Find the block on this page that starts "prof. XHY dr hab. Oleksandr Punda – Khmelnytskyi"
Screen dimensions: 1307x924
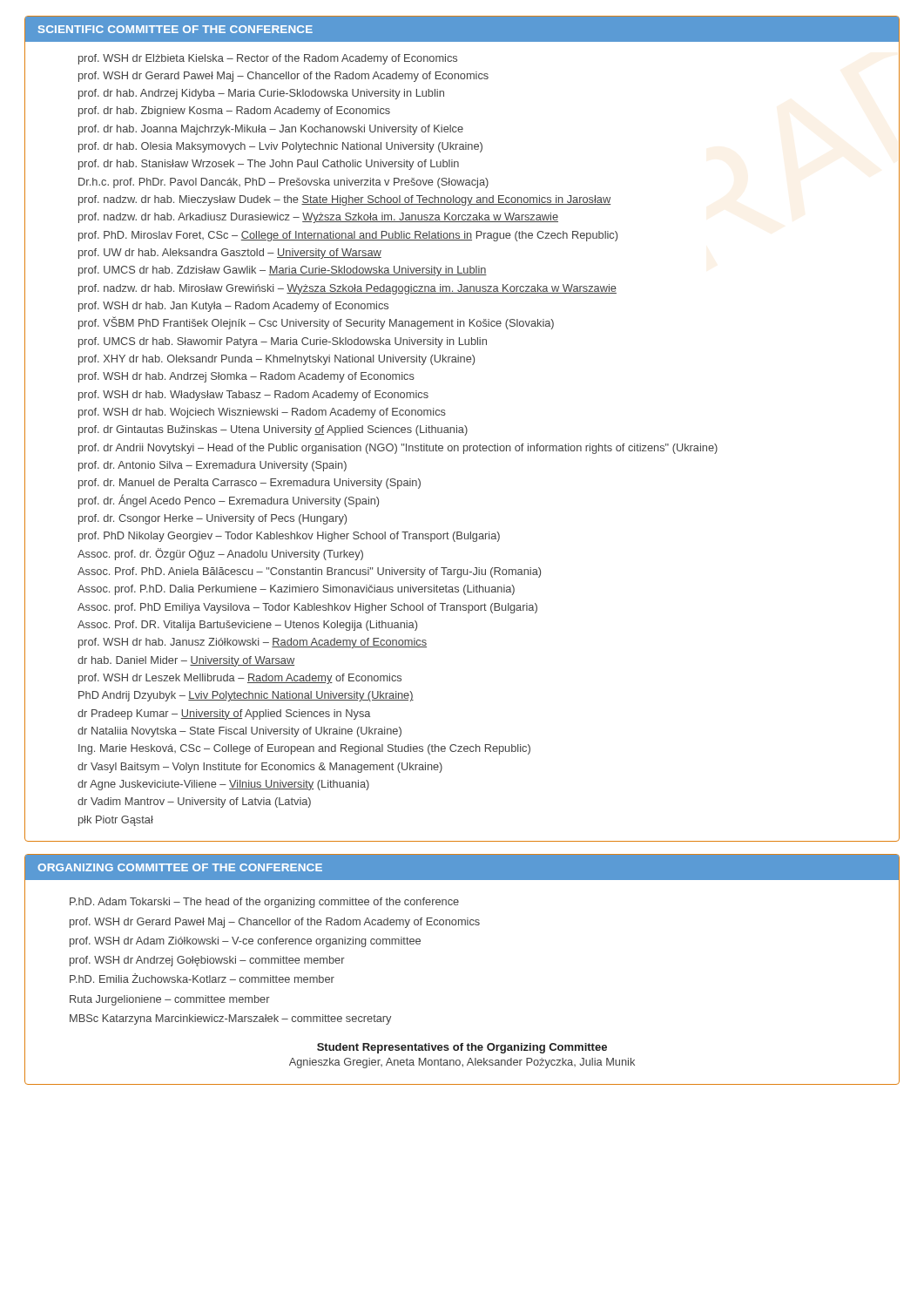point(480,359)
